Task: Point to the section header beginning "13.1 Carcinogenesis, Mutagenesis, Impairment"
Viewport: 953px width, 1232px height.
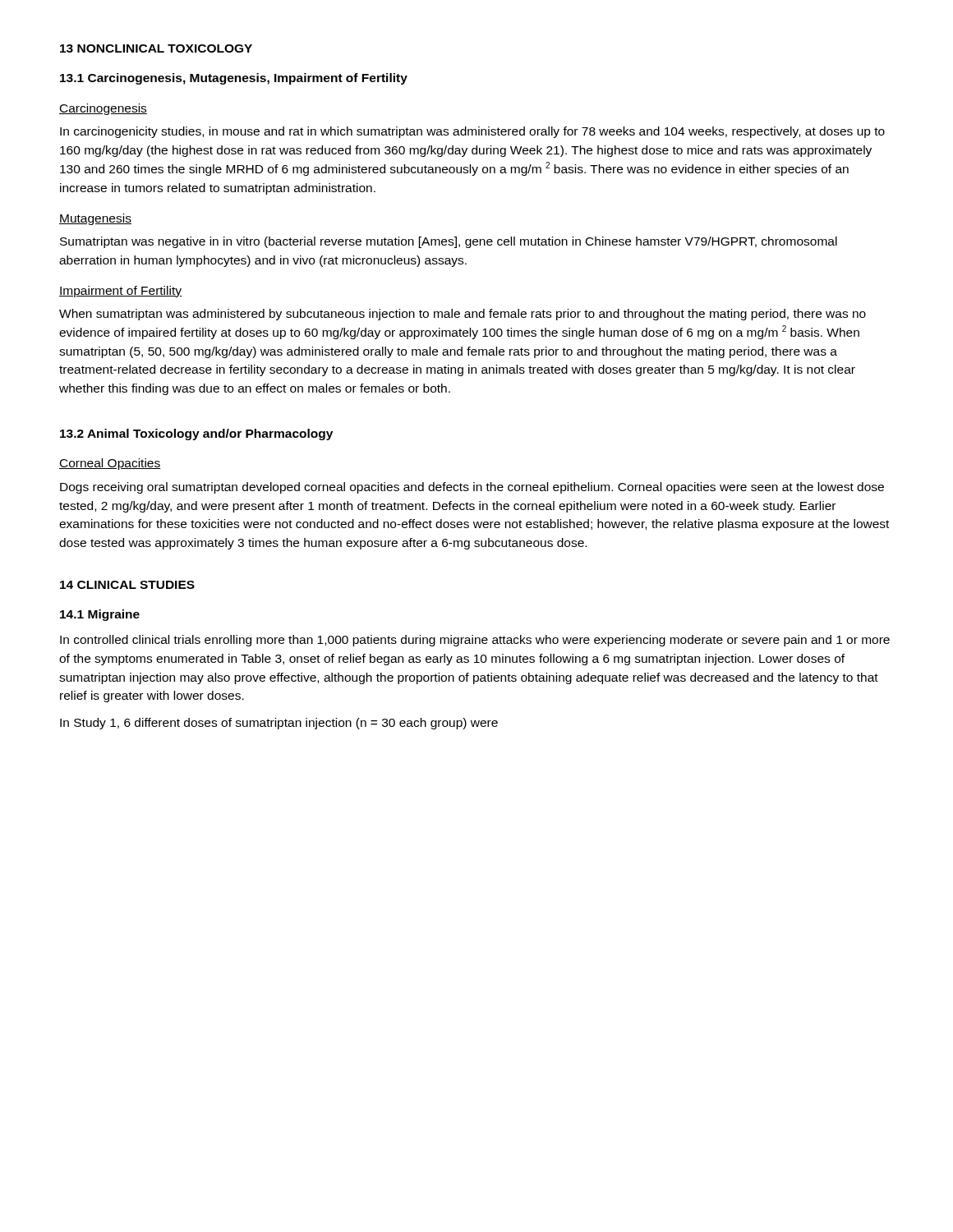Action: point(233,78)
